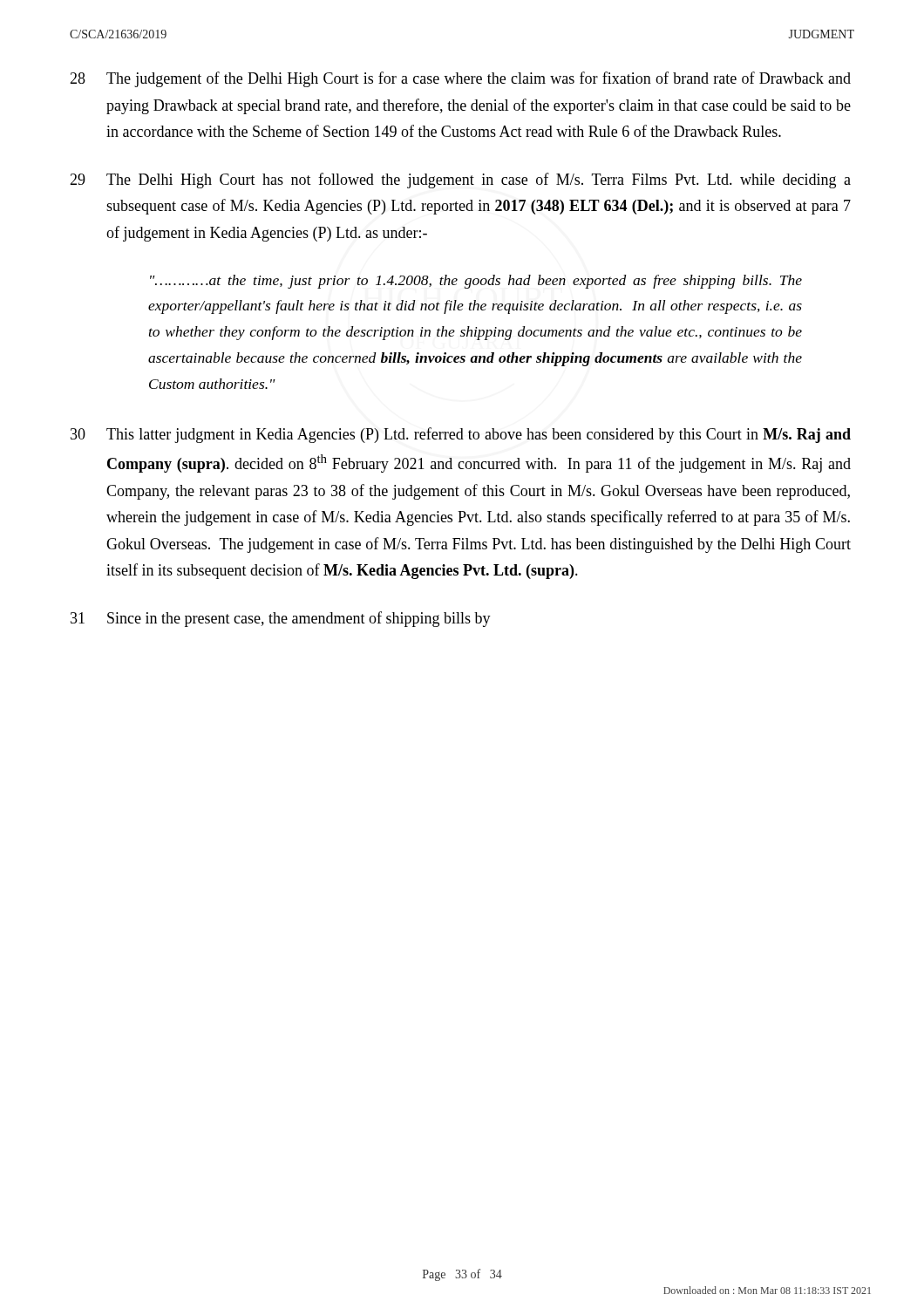Find the block on this page that starts ""…………at the time,"
This screenshot has width=924, height=1308.
[x=475, y=331]
